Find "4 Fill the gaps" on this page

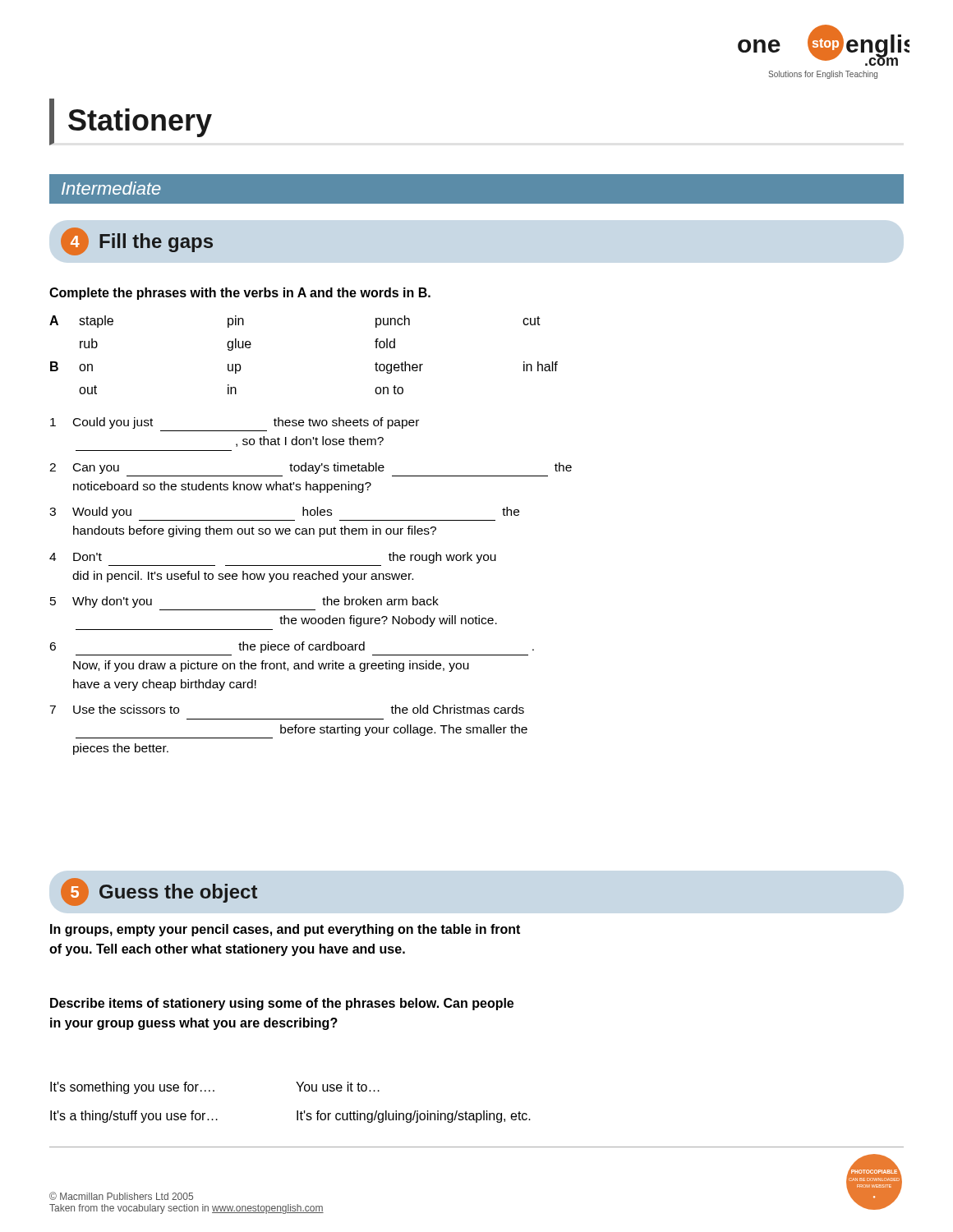point(137,241)
